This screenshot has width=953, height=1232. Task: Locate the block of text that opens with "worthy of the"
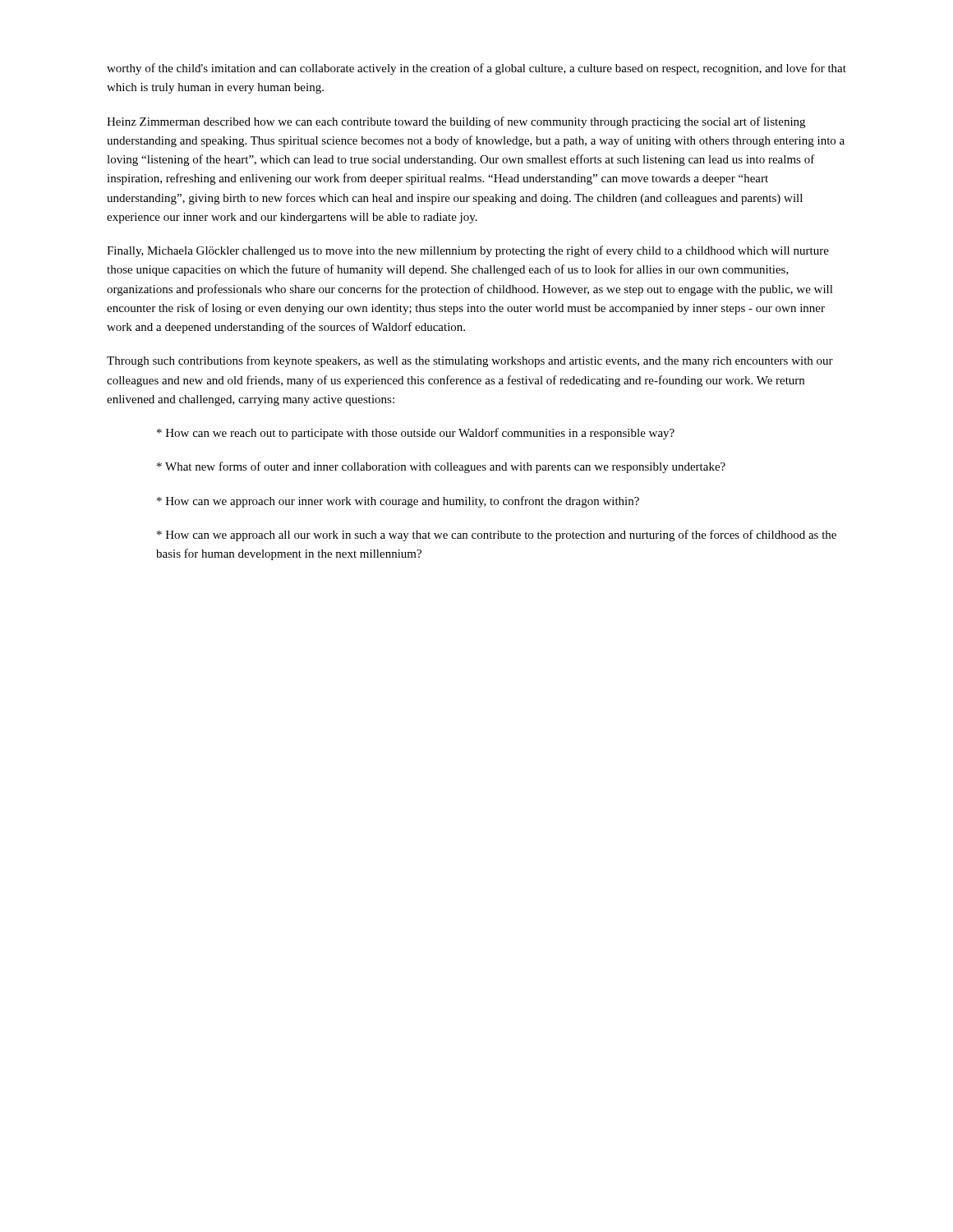[476, 78]
